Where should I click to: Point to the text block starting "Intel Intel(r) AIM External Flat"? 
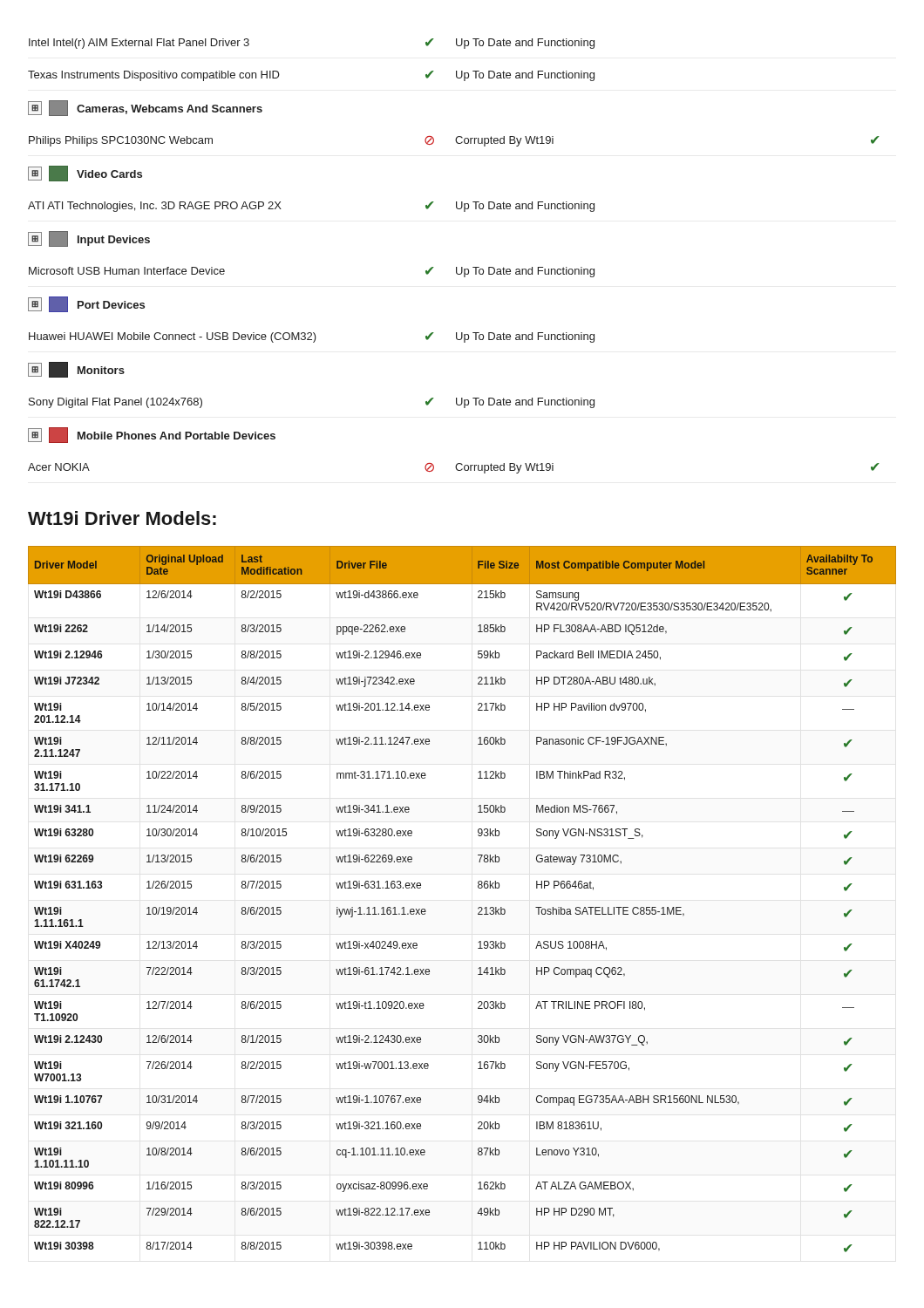(x=462, y=42)
